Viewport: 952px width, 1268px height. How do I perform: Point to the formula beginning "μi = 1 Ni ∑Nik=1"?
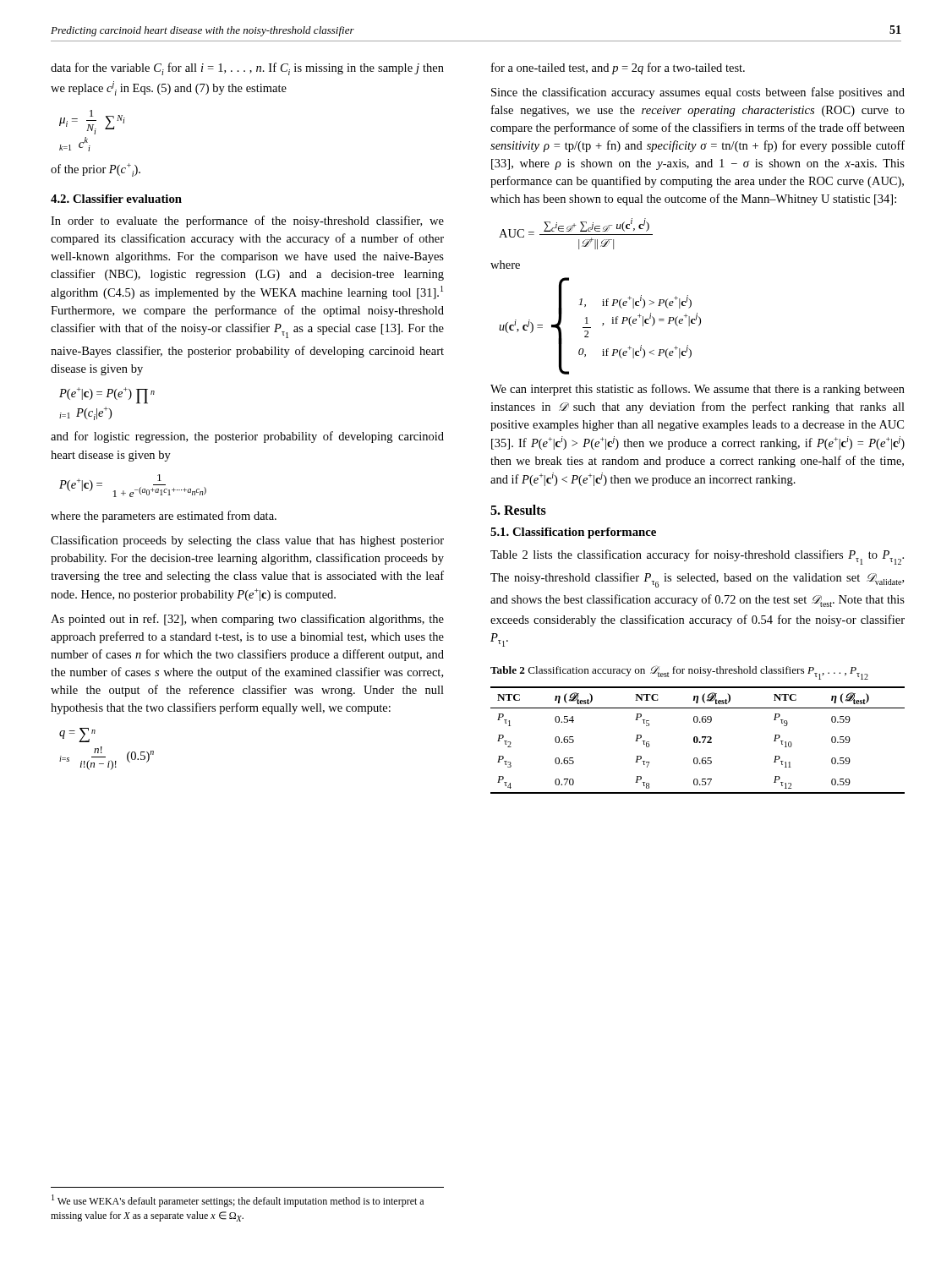[92, 130]
